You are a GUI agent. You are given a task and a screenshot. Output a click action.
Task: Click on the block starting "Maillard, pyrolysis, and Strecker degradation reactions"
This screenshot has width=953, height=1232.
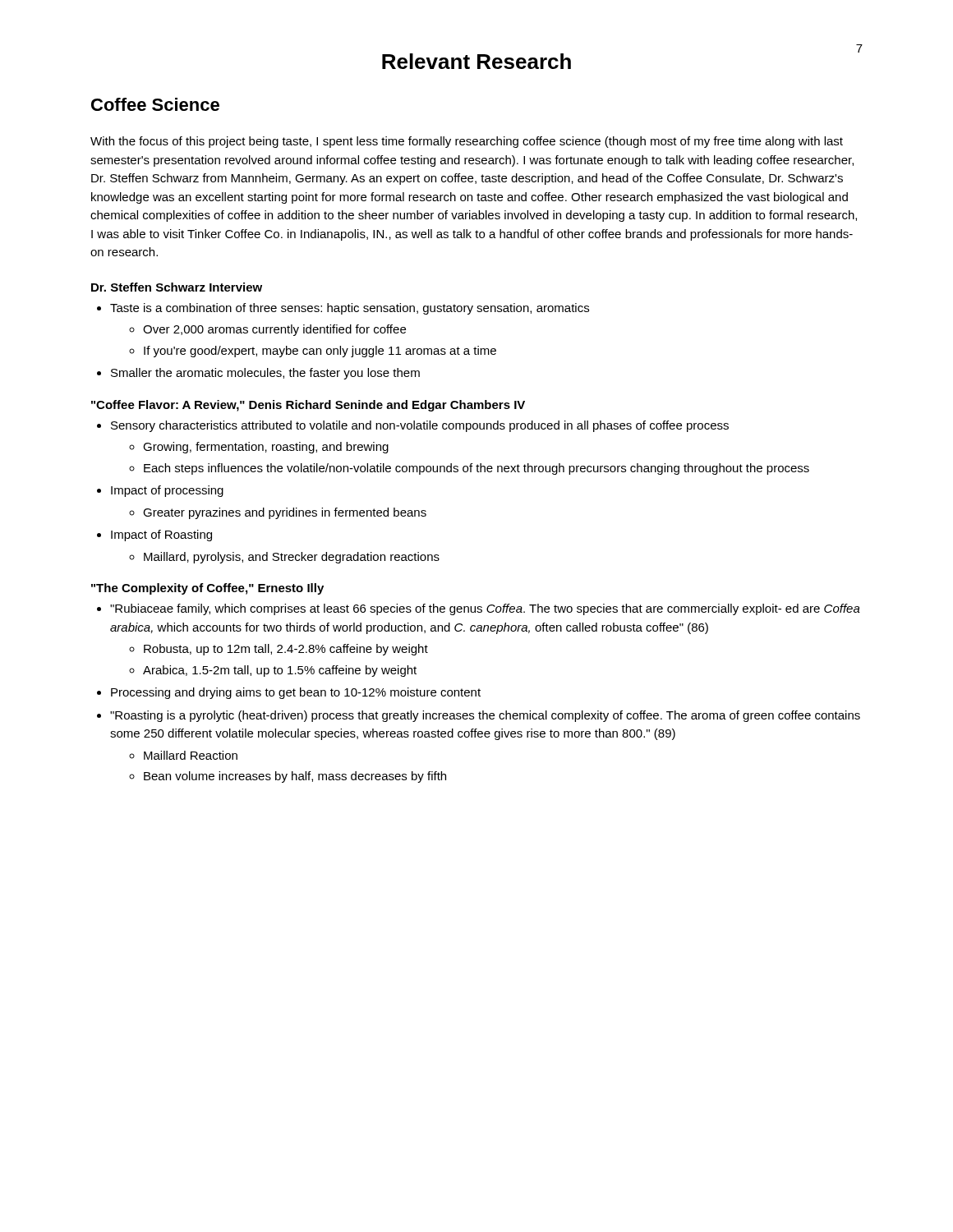point(292,558)
